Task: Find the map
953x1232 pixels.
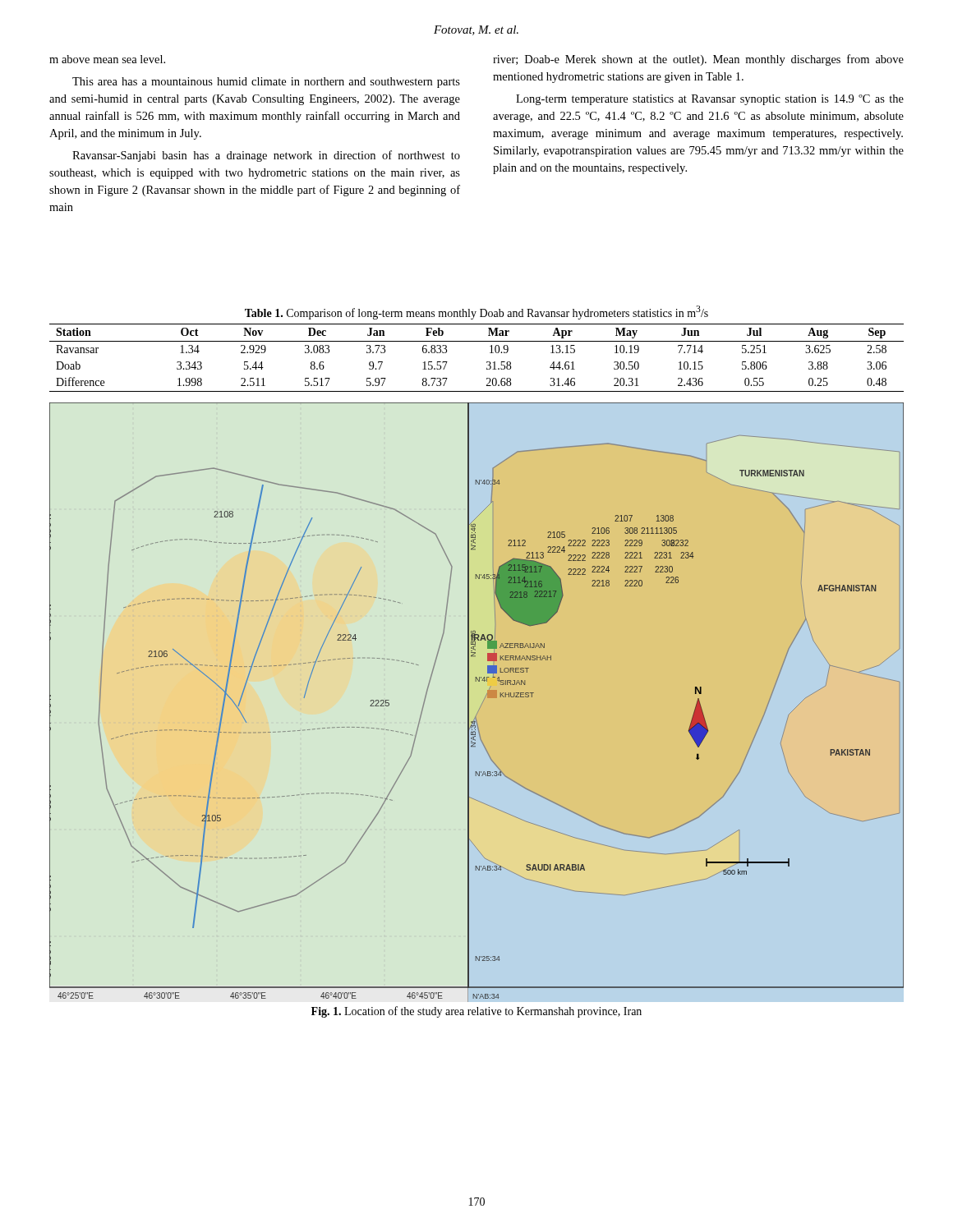Action: click(x=476, y=702)
